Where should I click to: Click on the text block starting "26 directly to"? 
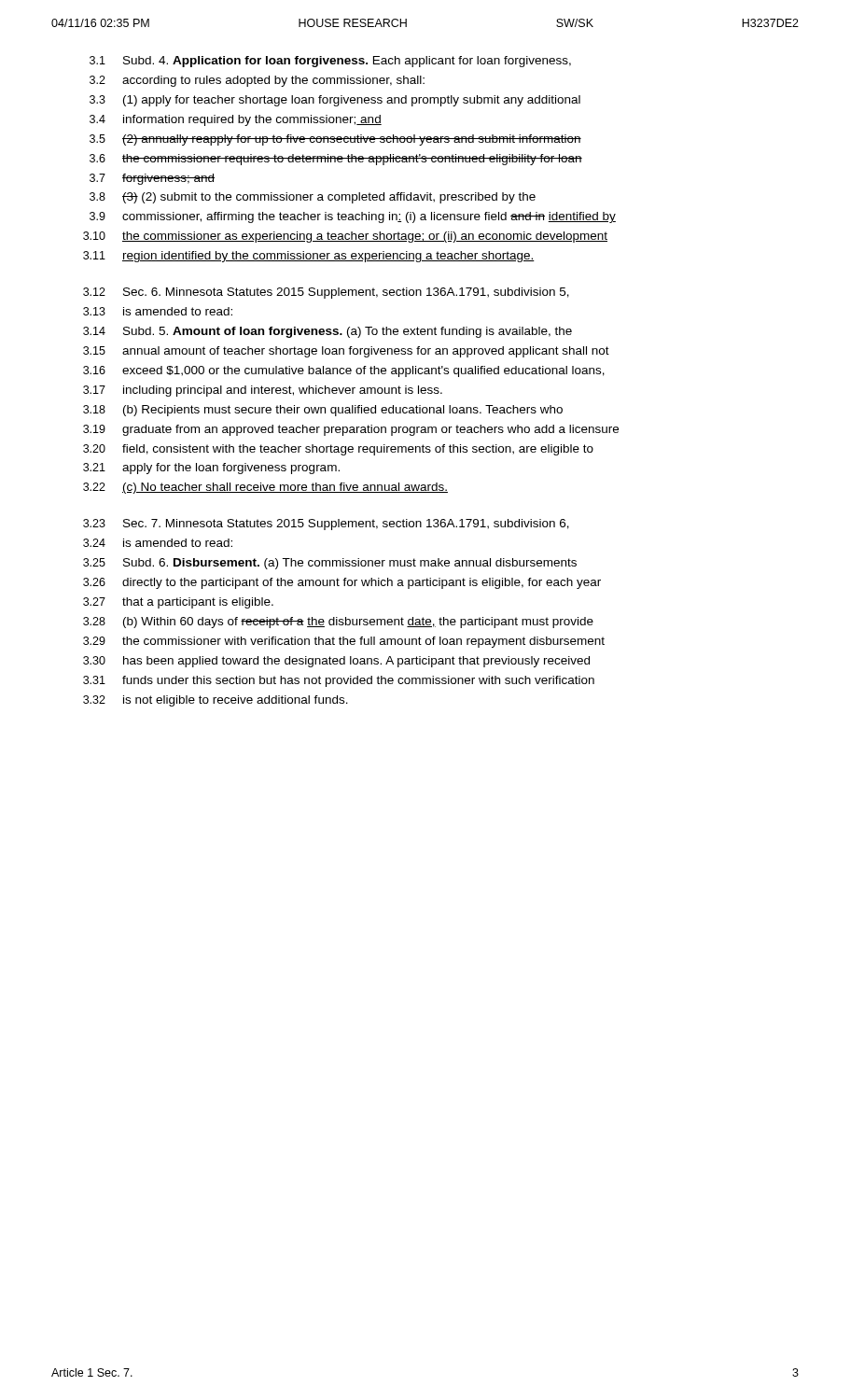pos(425,583)
